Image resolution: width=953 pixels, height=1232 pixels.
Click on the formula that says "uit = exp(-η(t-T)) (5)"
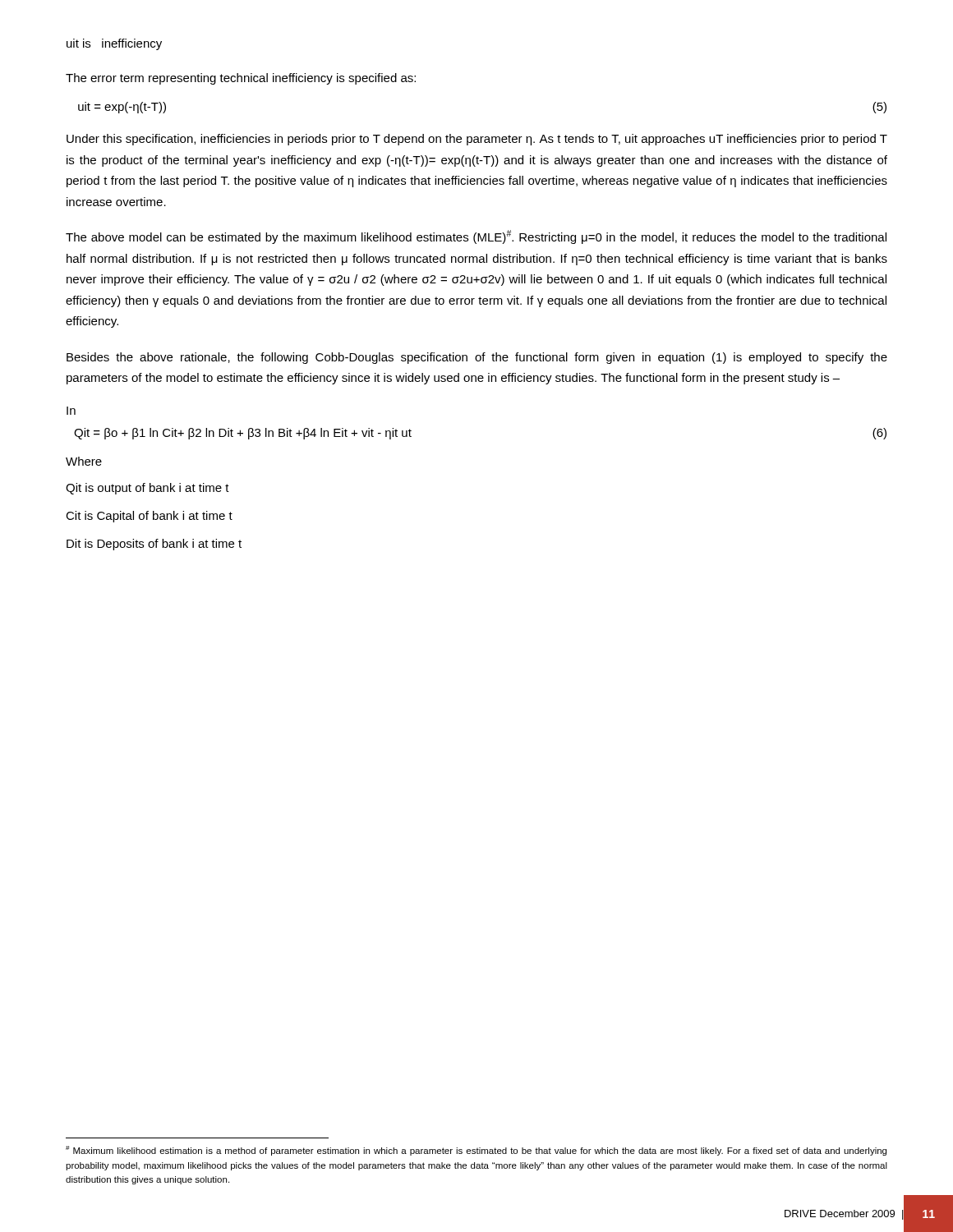point(120,107)
